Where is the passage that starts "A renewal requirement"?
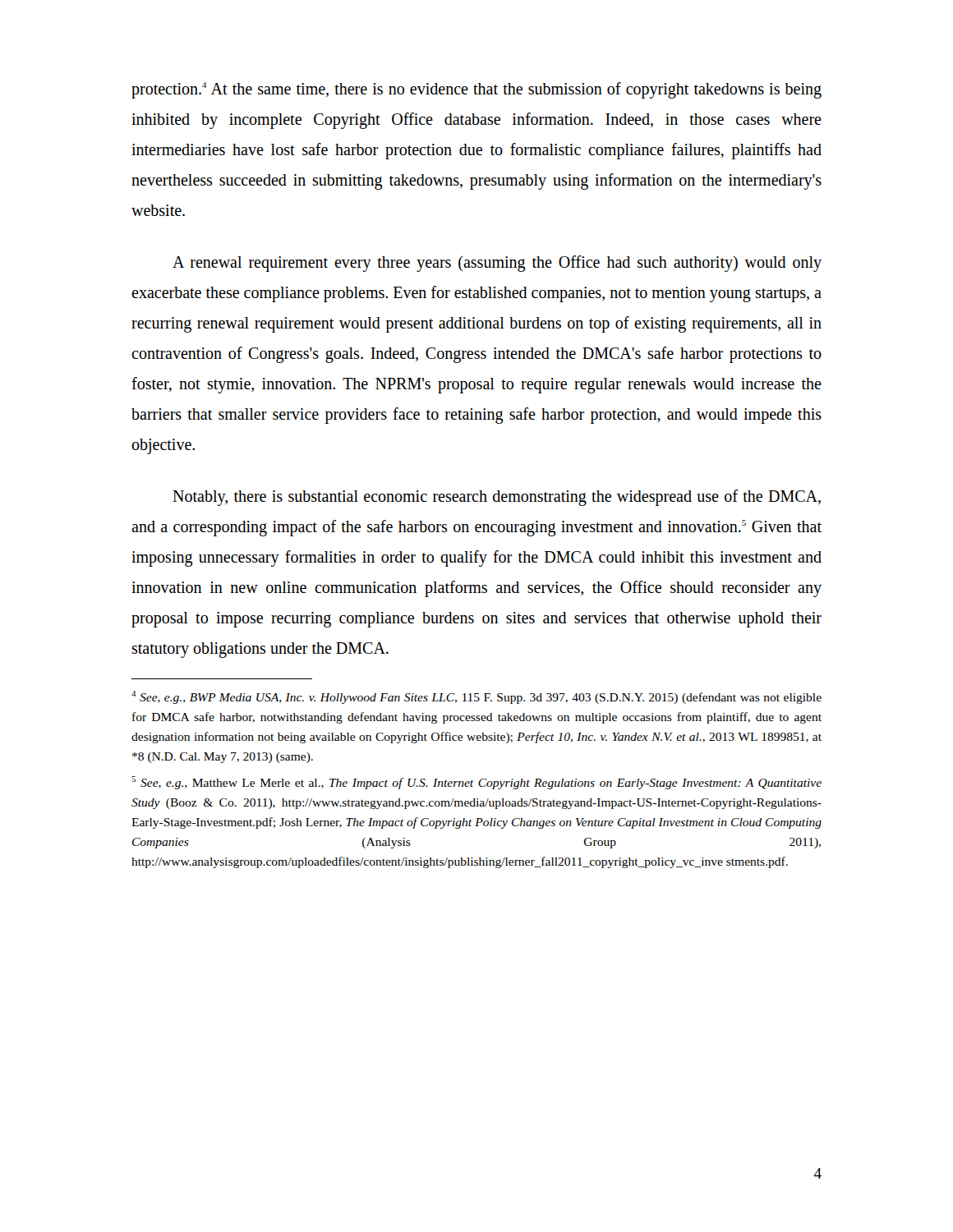The image size is (953, 1232). (476, 353)
